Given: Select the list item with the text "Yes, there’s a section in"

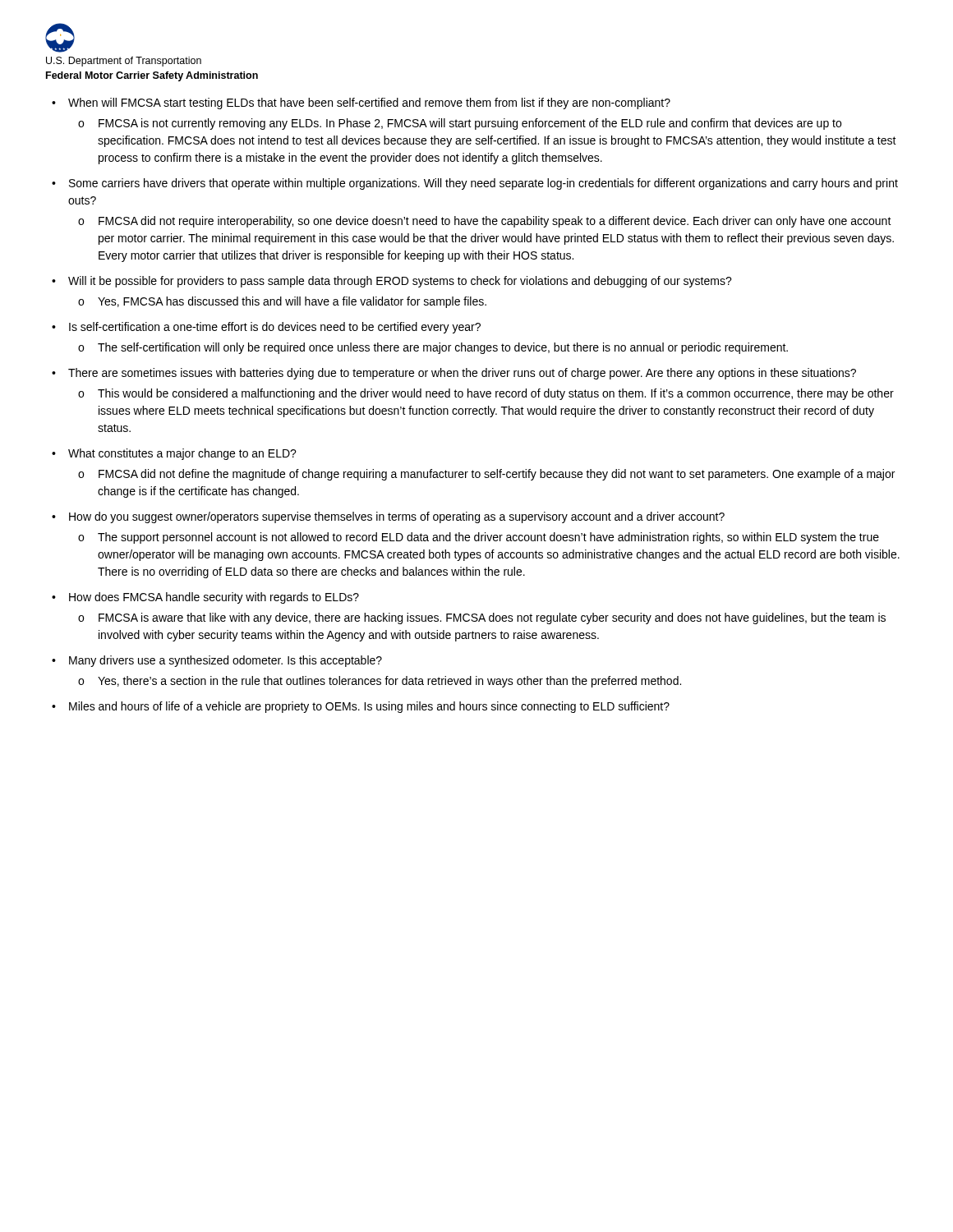Looking at the screenshot, I should tap(390, 681).
